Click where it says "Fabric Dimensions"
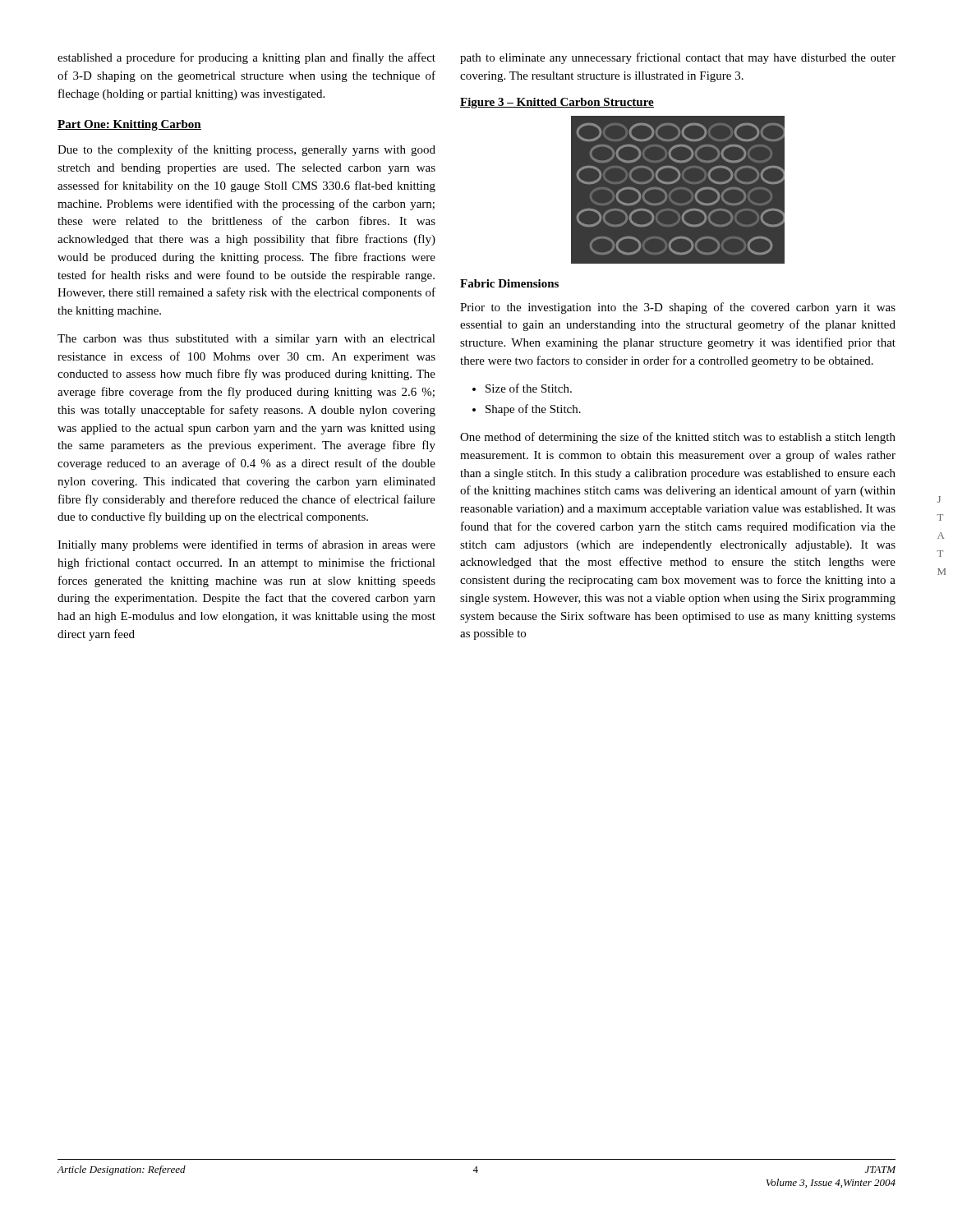Image resolution: width=953 pixels, height=1232 pixels. tap(510, 283)
